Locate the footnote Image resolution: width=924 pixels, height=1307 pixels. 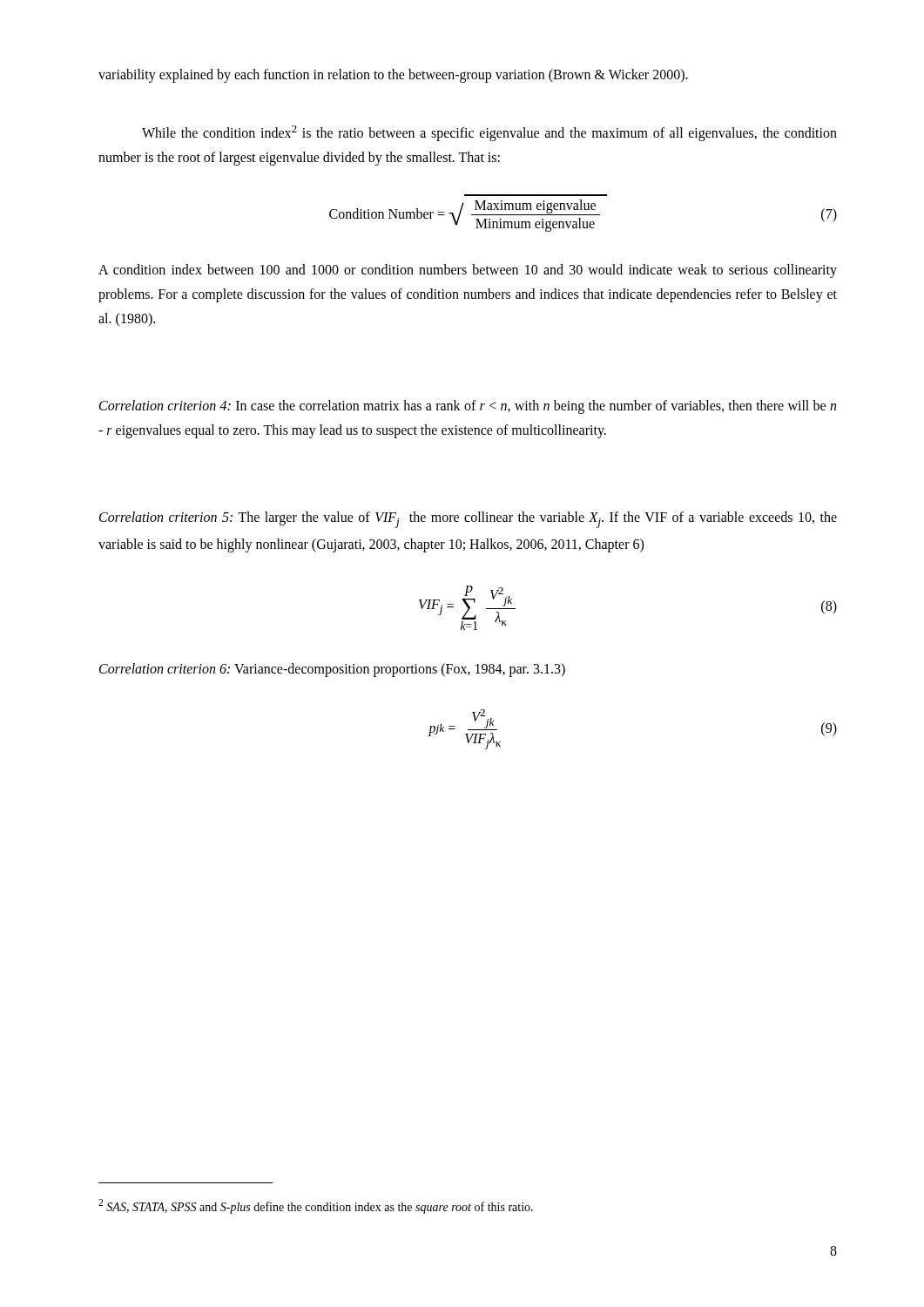pyautogui.click(x=468, y=1200)
